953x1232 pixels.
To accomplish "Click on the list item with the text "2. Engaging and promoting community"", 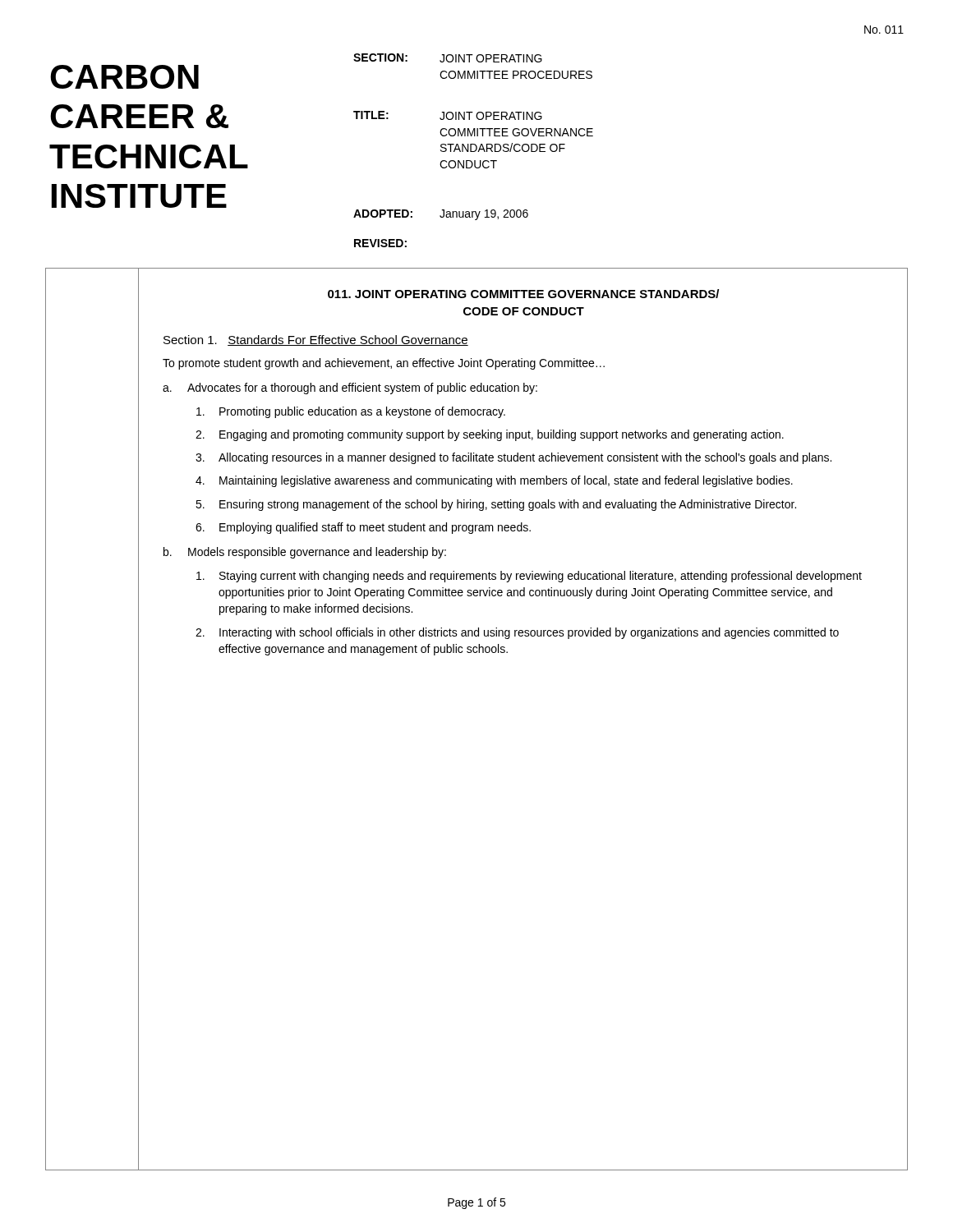I will (490, 435).
